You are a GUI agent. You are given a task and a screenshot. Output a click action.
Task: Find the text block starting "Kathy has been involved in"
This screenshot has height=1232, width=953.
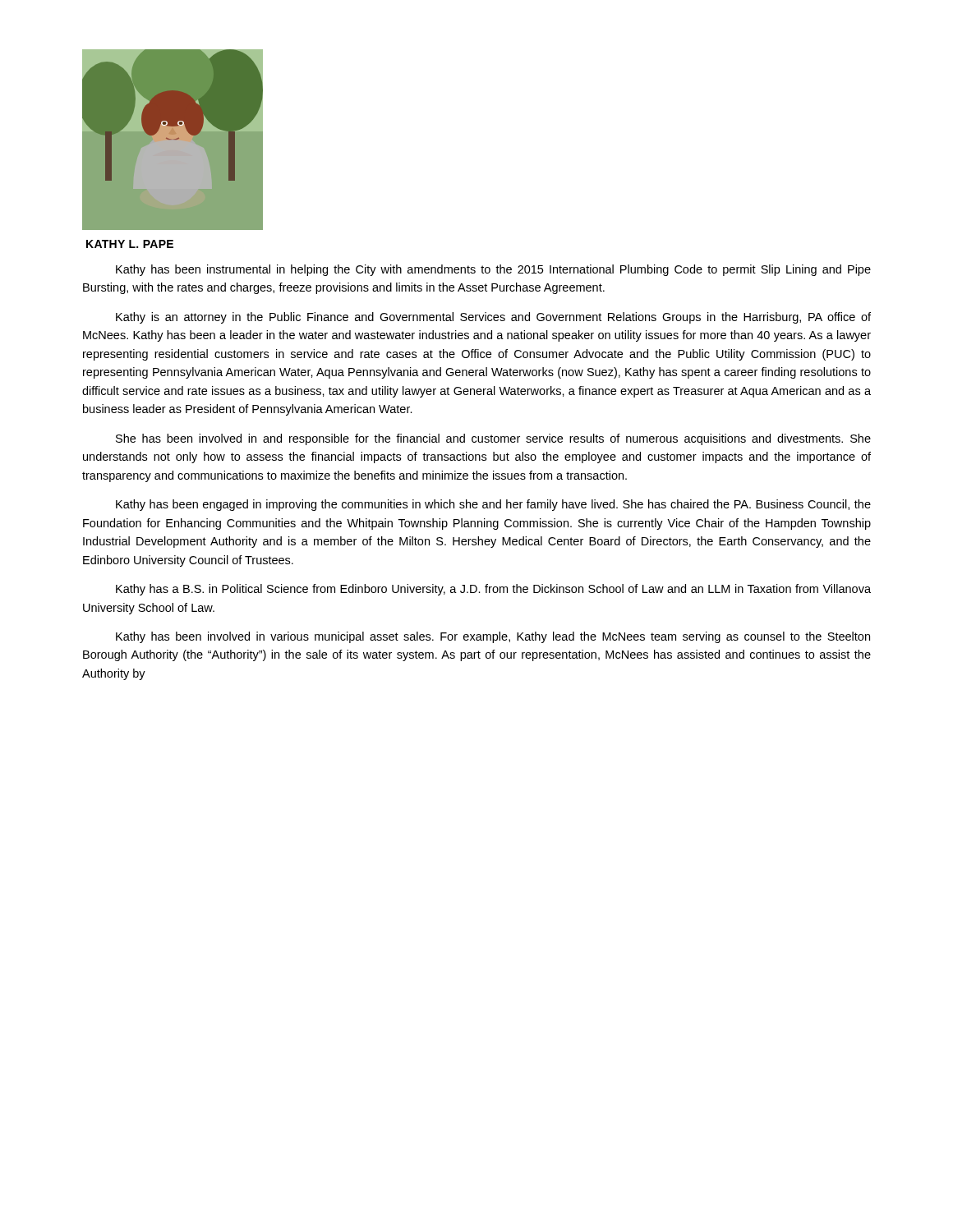coord(476,655)
